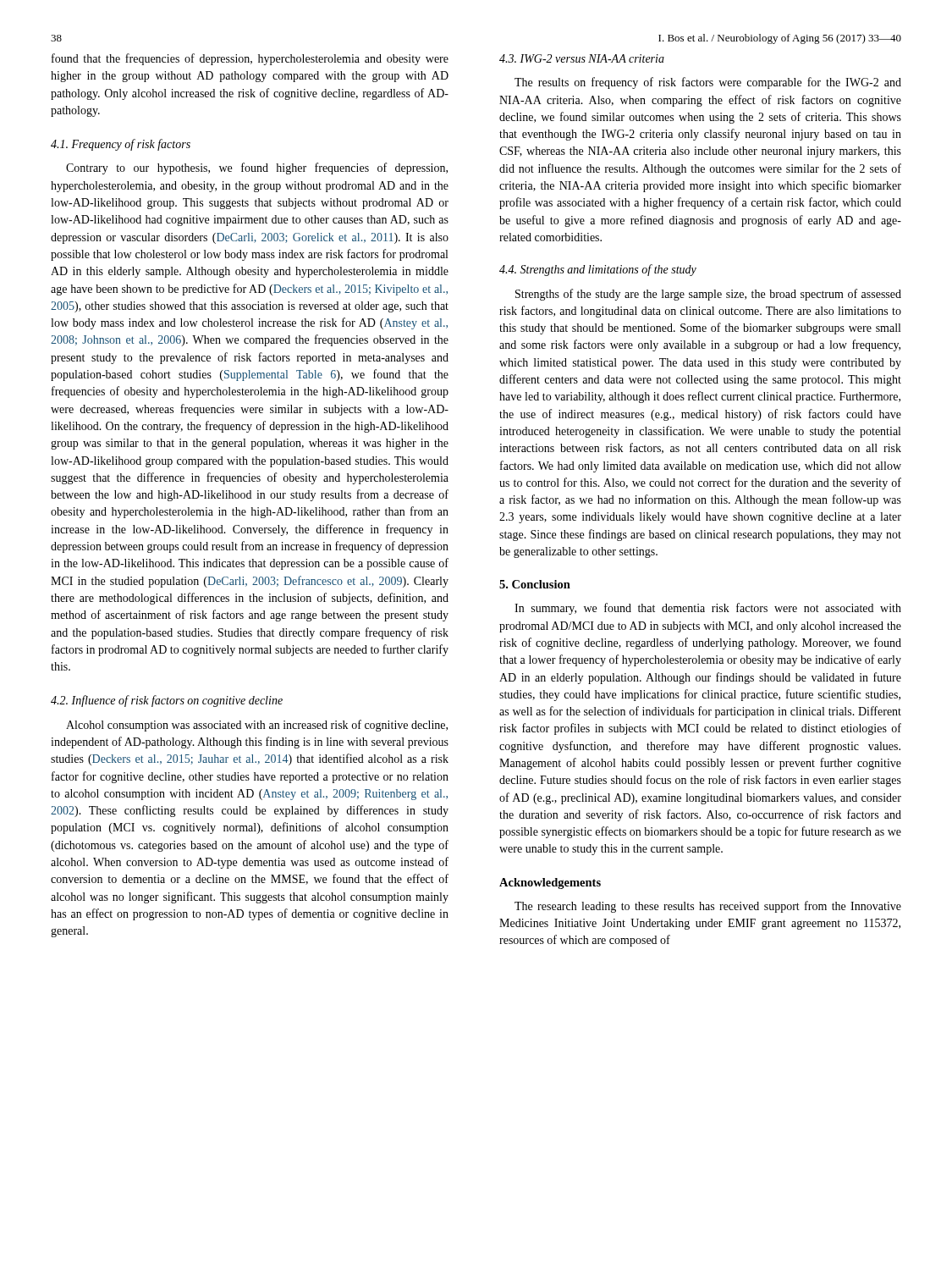Locate the text starting "Strengths of the study are"
The width and height of the screenshot is (952, 1270).
pos(700,423)
